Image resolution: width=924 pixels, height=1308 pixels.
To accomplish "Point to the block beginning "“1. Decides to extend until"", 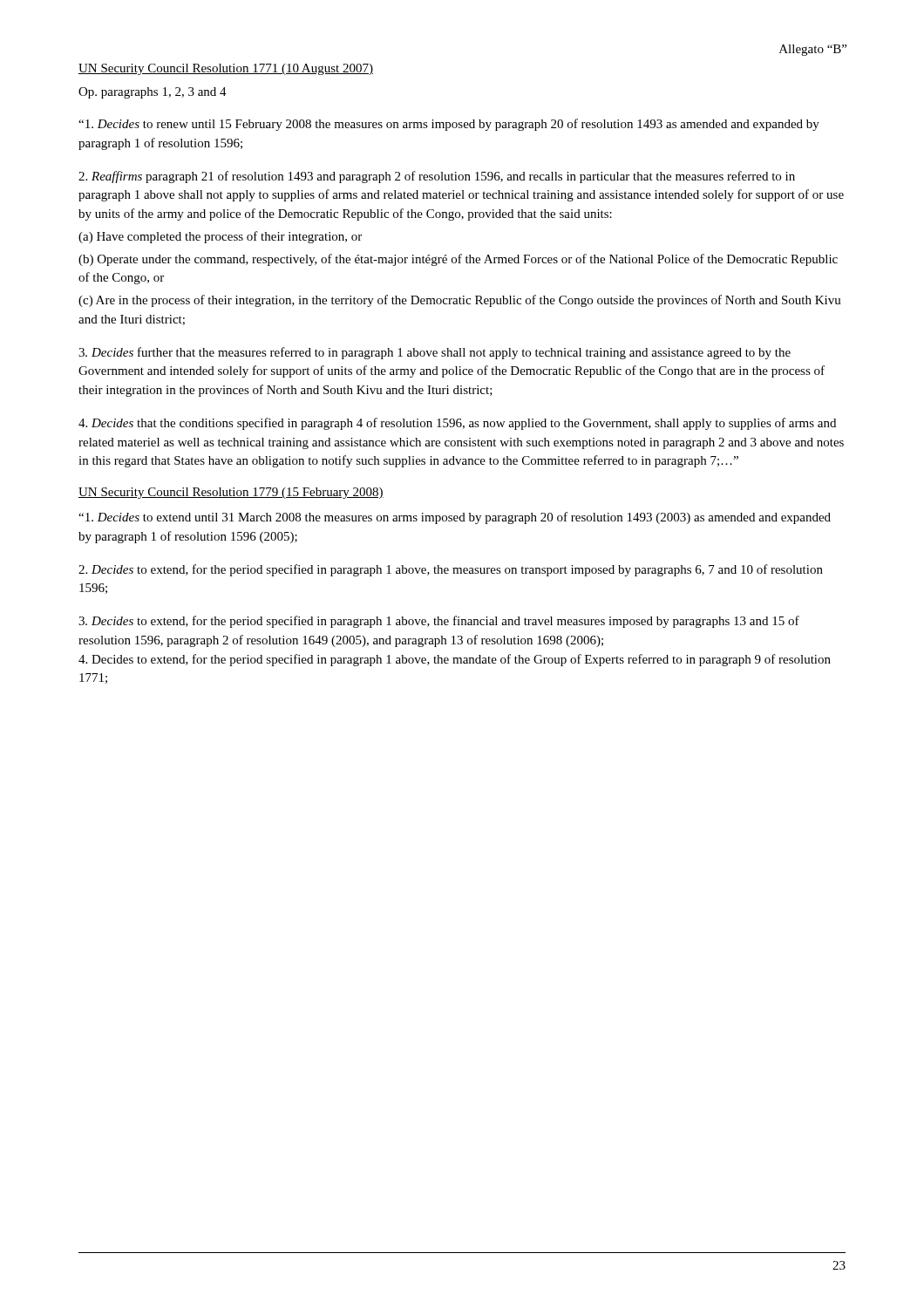I will (455, 527).
